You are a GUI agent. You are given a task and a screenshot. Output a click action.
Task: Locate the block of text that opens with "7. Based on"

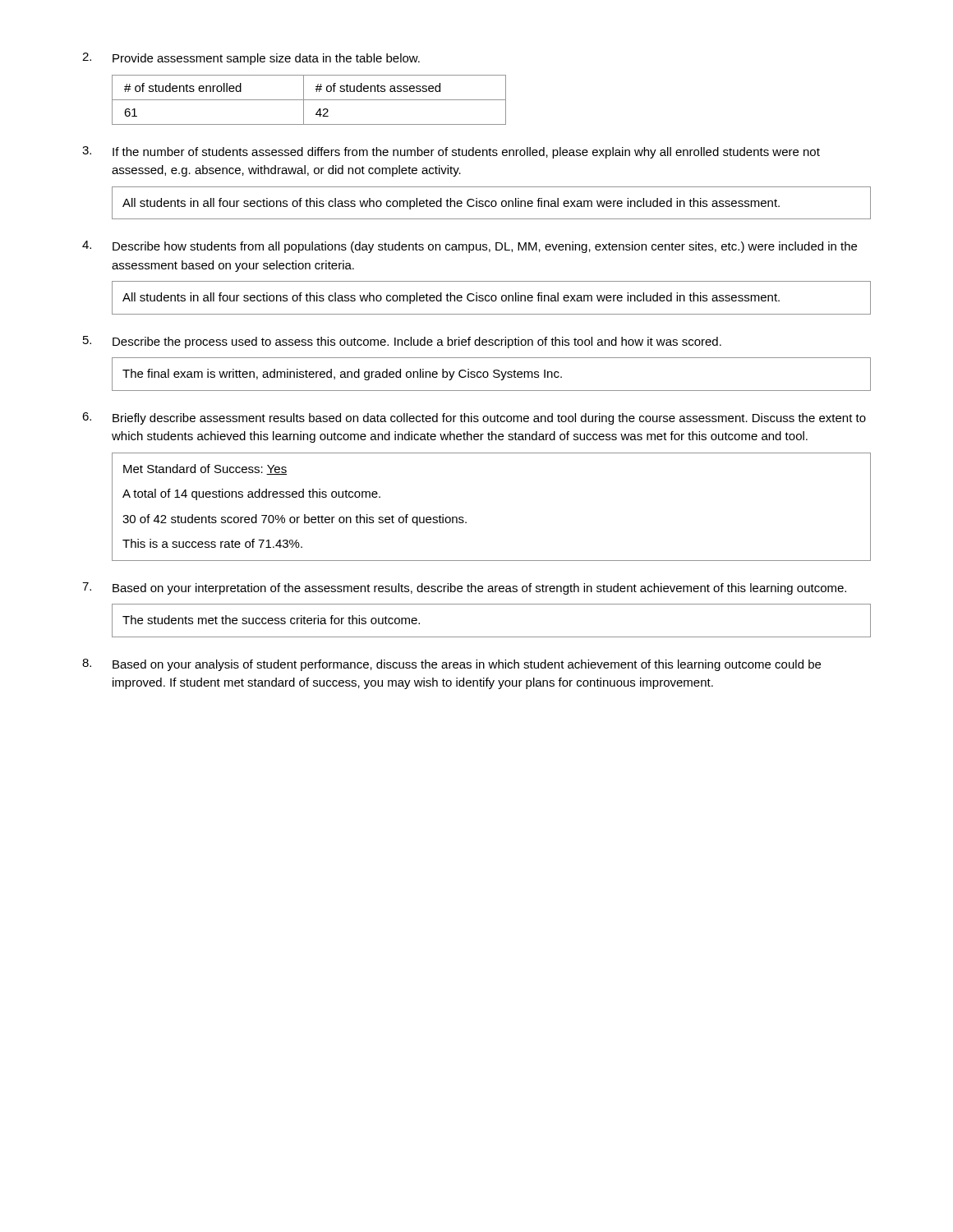[476, 608]
